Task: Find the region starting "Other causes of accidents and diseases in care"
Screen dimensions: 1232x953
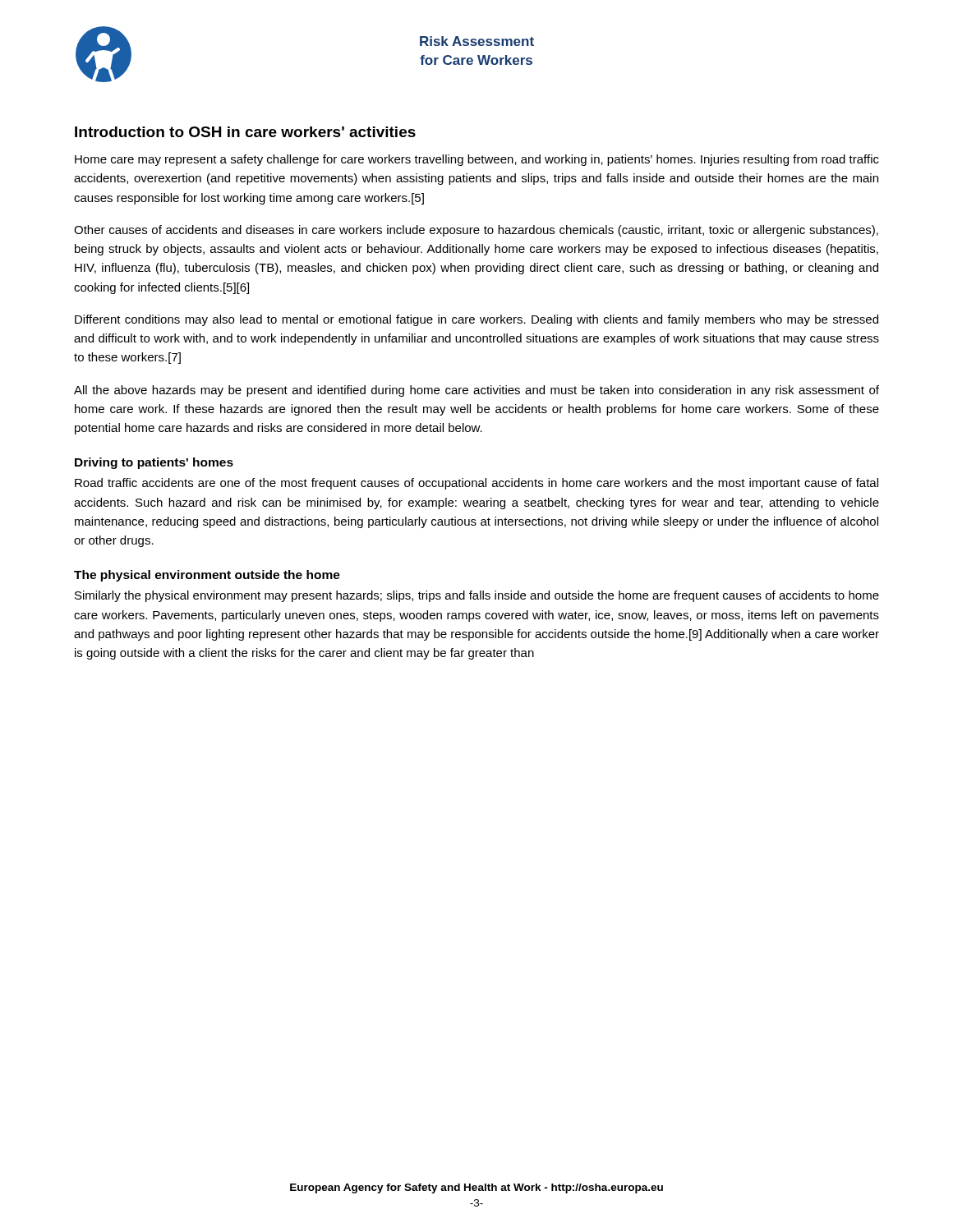Action: pyautogui.click(x=476, y=258)
